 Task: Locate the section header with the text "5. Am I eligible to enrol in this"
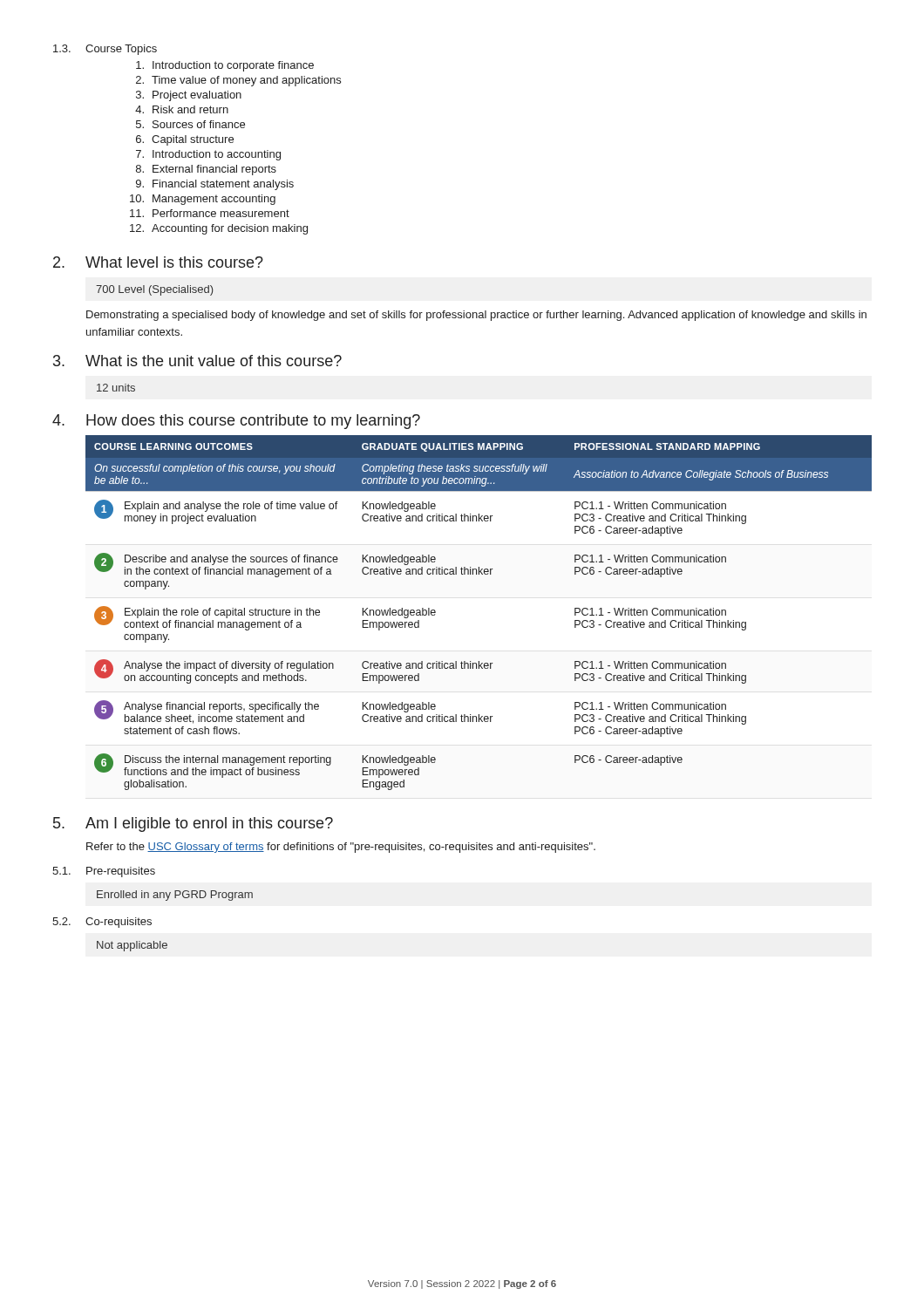[193, 824]
